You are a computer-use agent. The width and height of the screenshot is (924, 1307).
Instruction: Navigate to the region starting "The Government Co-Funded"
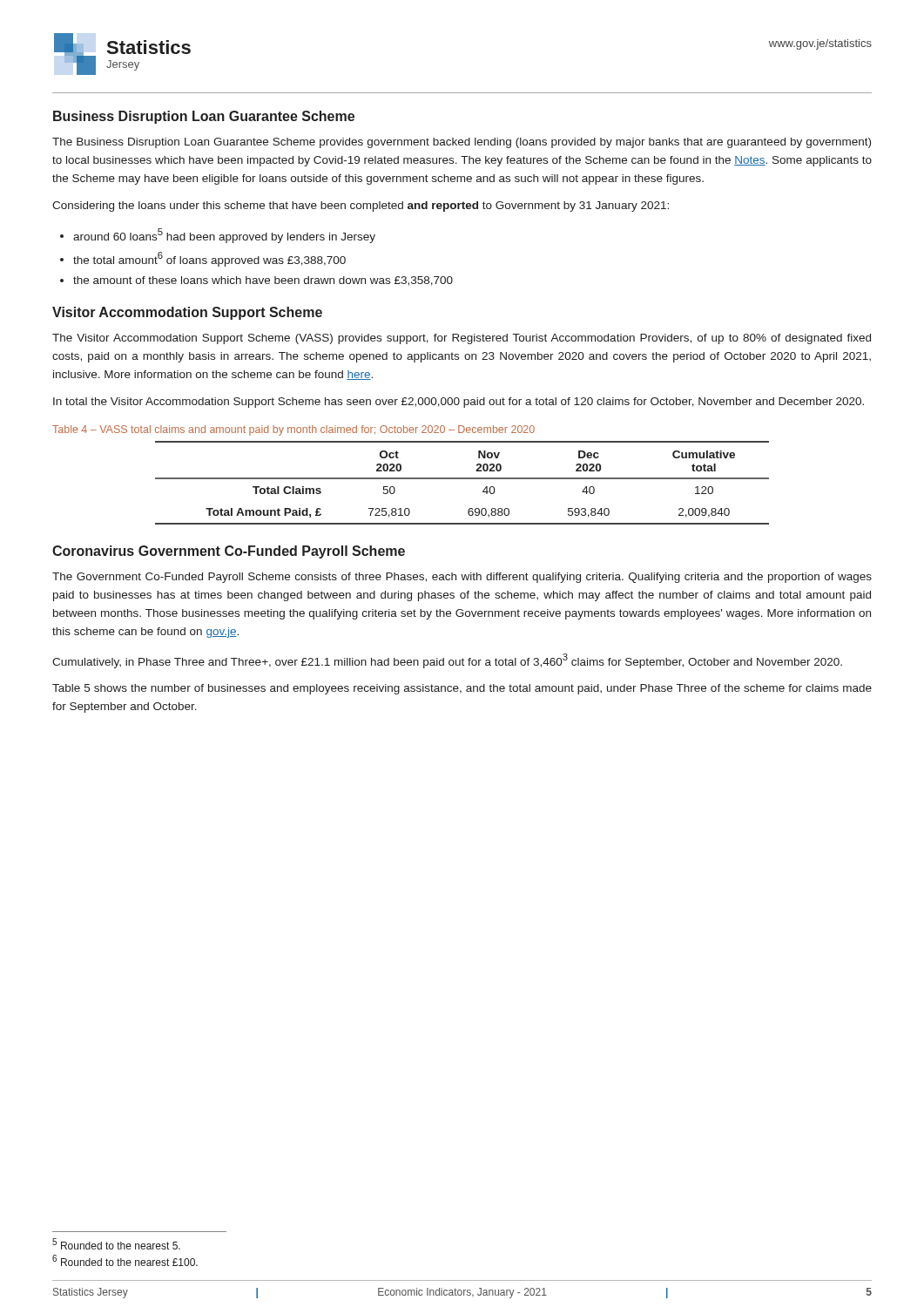click(462, 604)
